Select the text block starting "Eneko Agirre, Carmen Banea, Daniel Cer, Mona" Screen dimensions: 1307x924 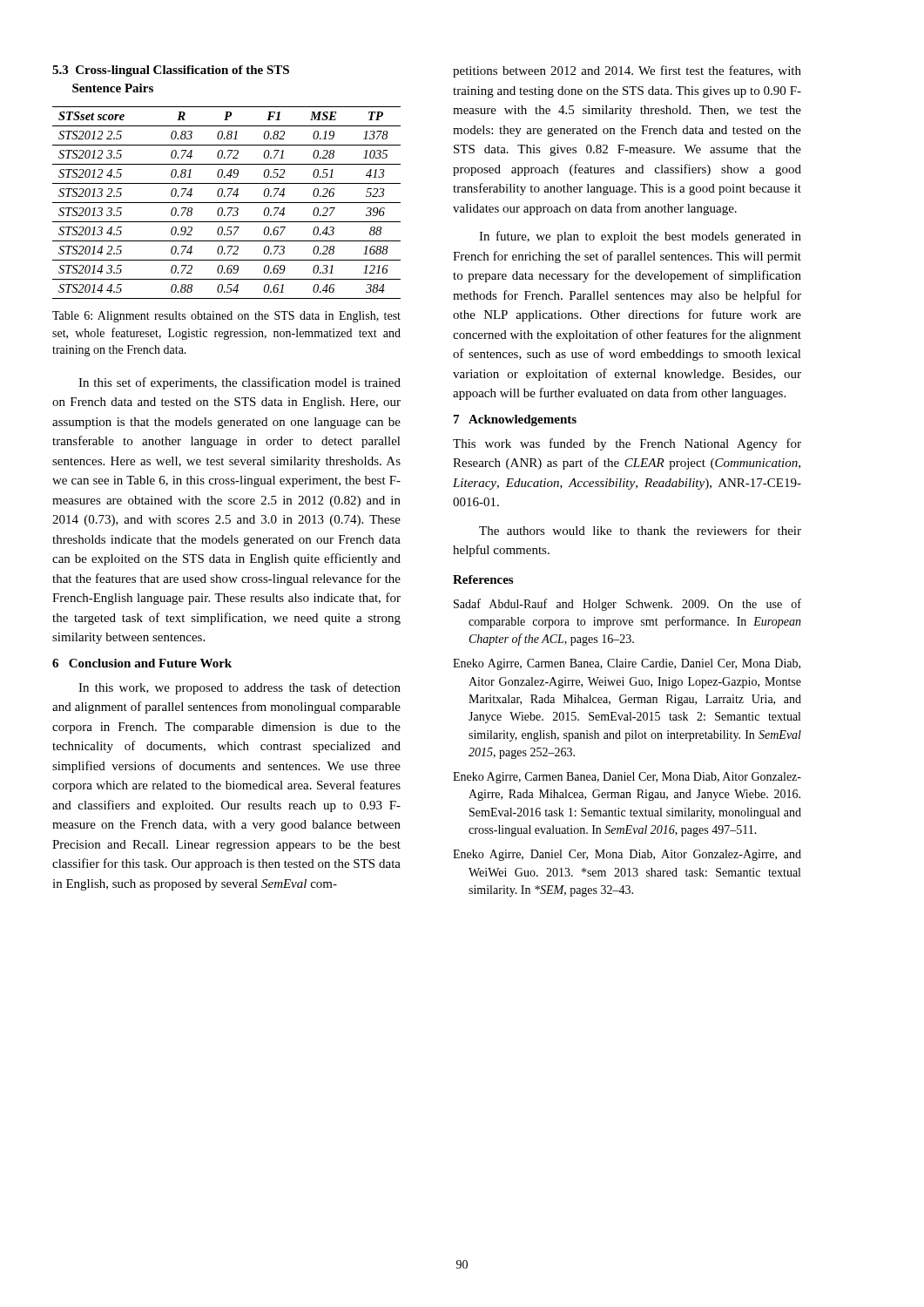(x=627, y=803)
